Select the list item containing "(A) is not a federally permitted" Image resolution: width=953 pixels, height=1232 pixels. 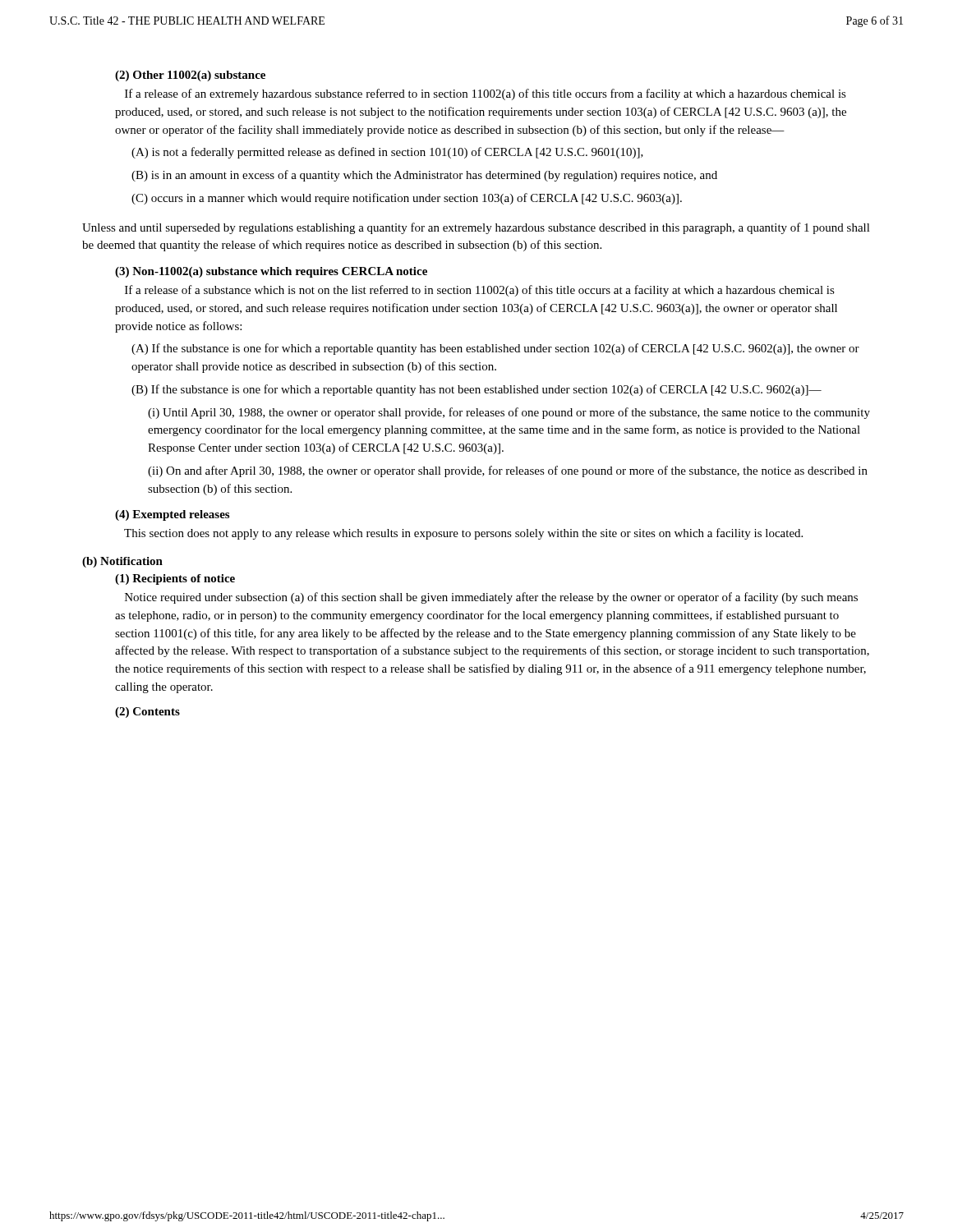(387, 152)
